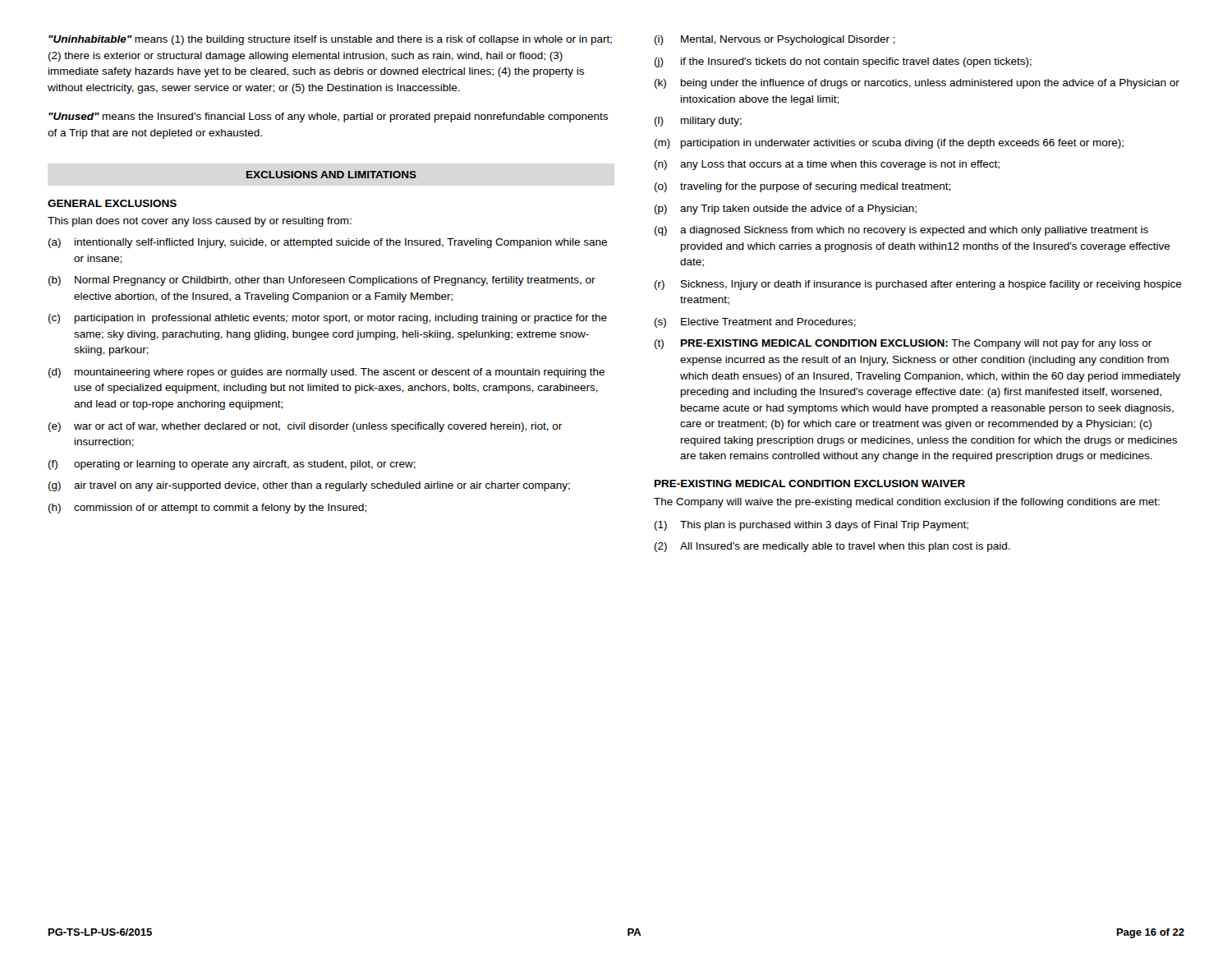The height and width of the screenshot is (953, 1232).
Task: Find the block on this page that starts "(q) a diagnosed Sickness from which no"
Action: (919, 246)
